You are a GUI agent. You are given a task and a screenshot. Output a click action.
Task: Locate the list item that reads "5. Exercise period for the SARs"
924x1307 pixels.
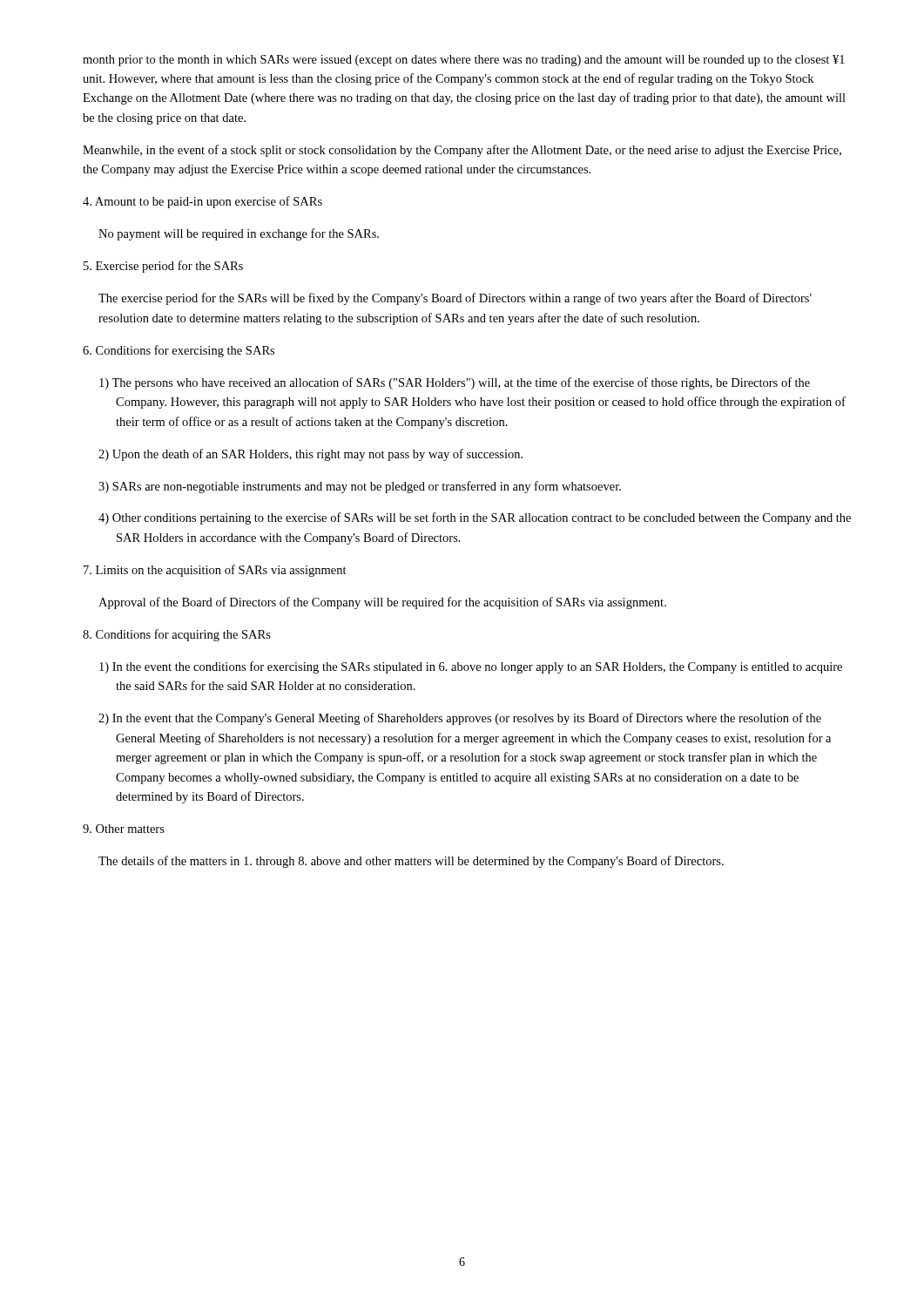click(x=163, y=267)
